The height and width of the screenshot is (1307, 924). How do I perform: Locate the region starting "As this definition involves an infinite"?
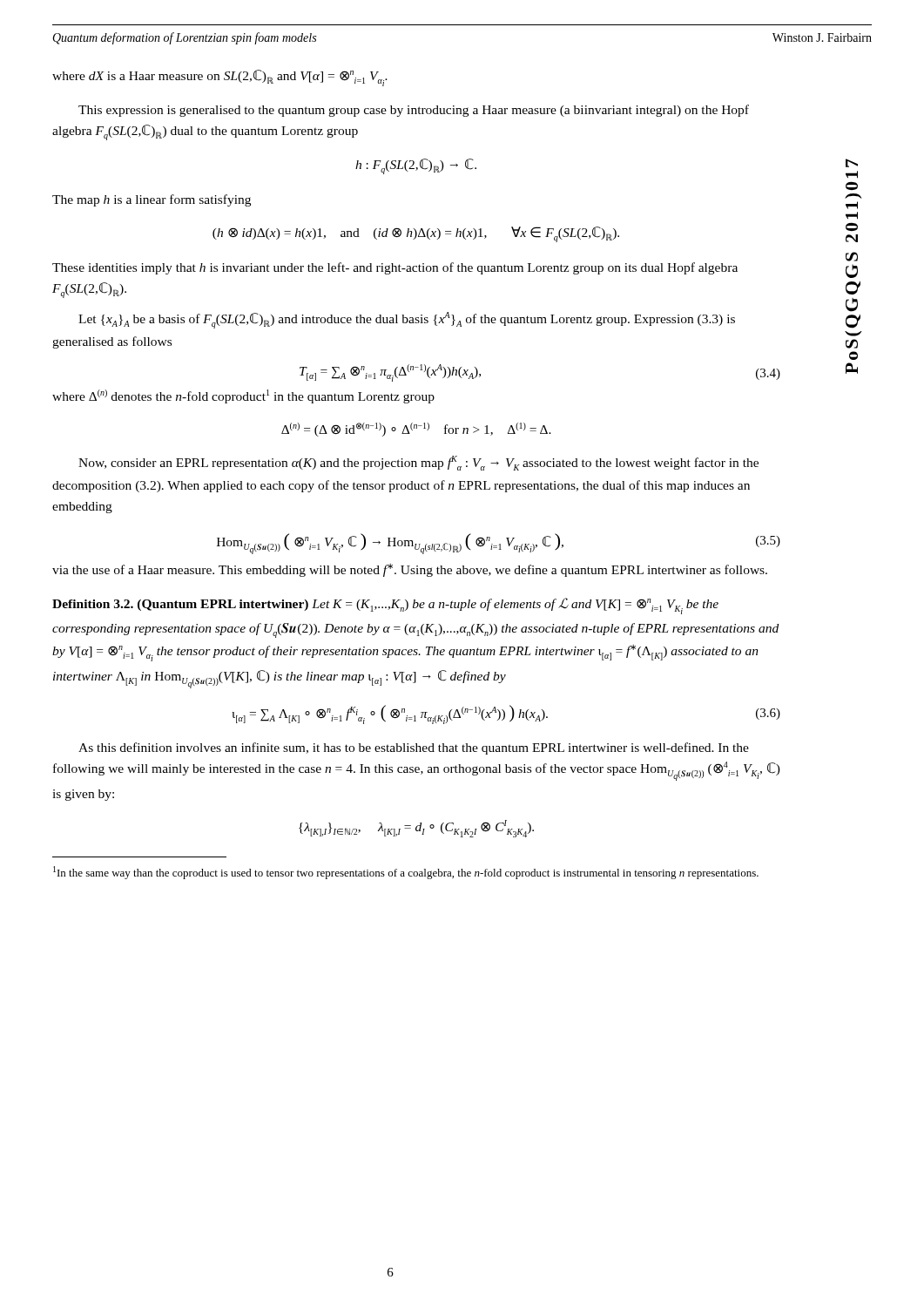click(x=416, y=770)
